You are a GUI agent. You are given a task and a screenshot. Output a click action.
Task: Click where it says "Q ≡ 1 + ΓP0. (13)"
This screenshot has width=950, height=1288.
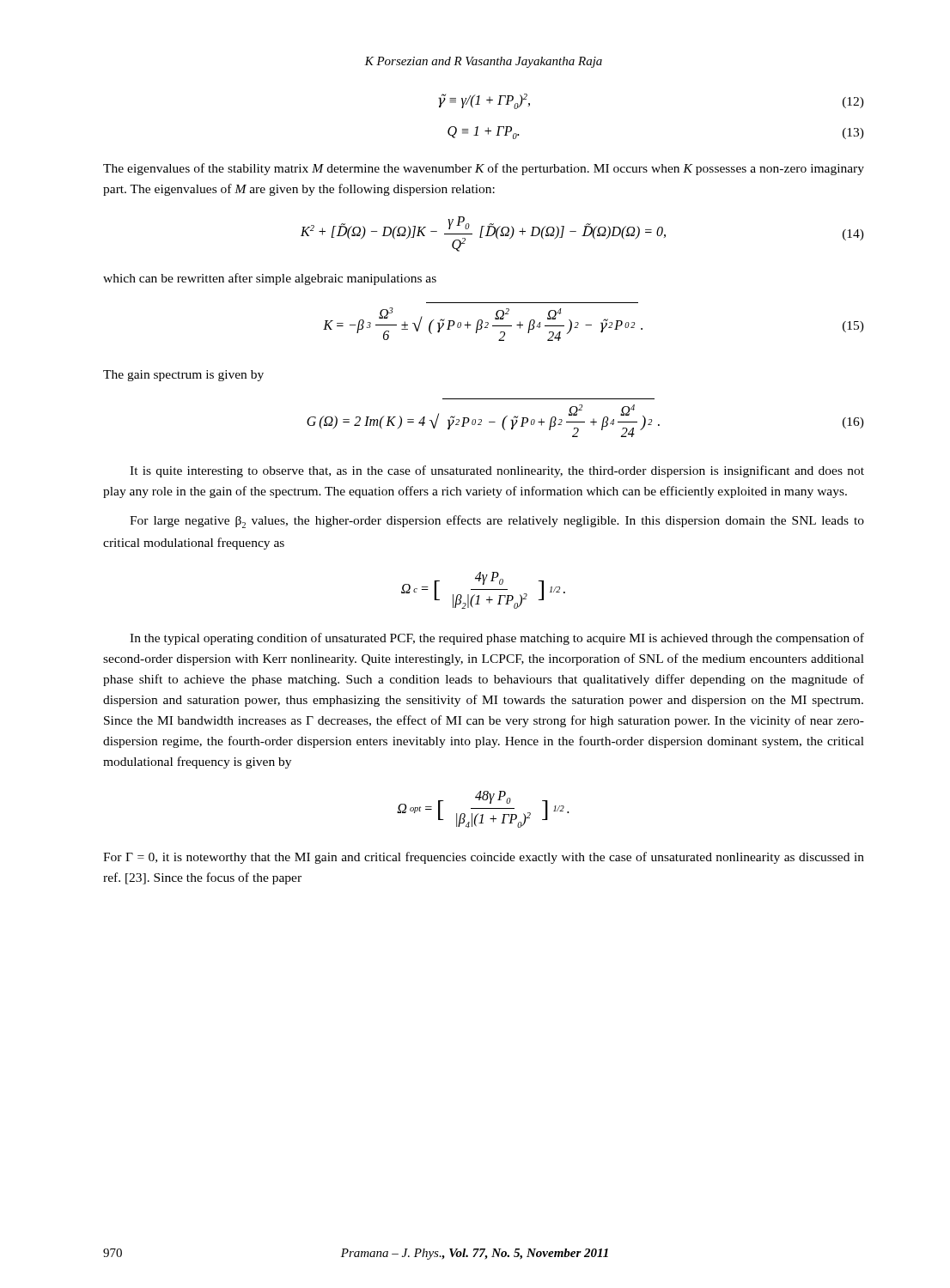[x=484, y=132]
